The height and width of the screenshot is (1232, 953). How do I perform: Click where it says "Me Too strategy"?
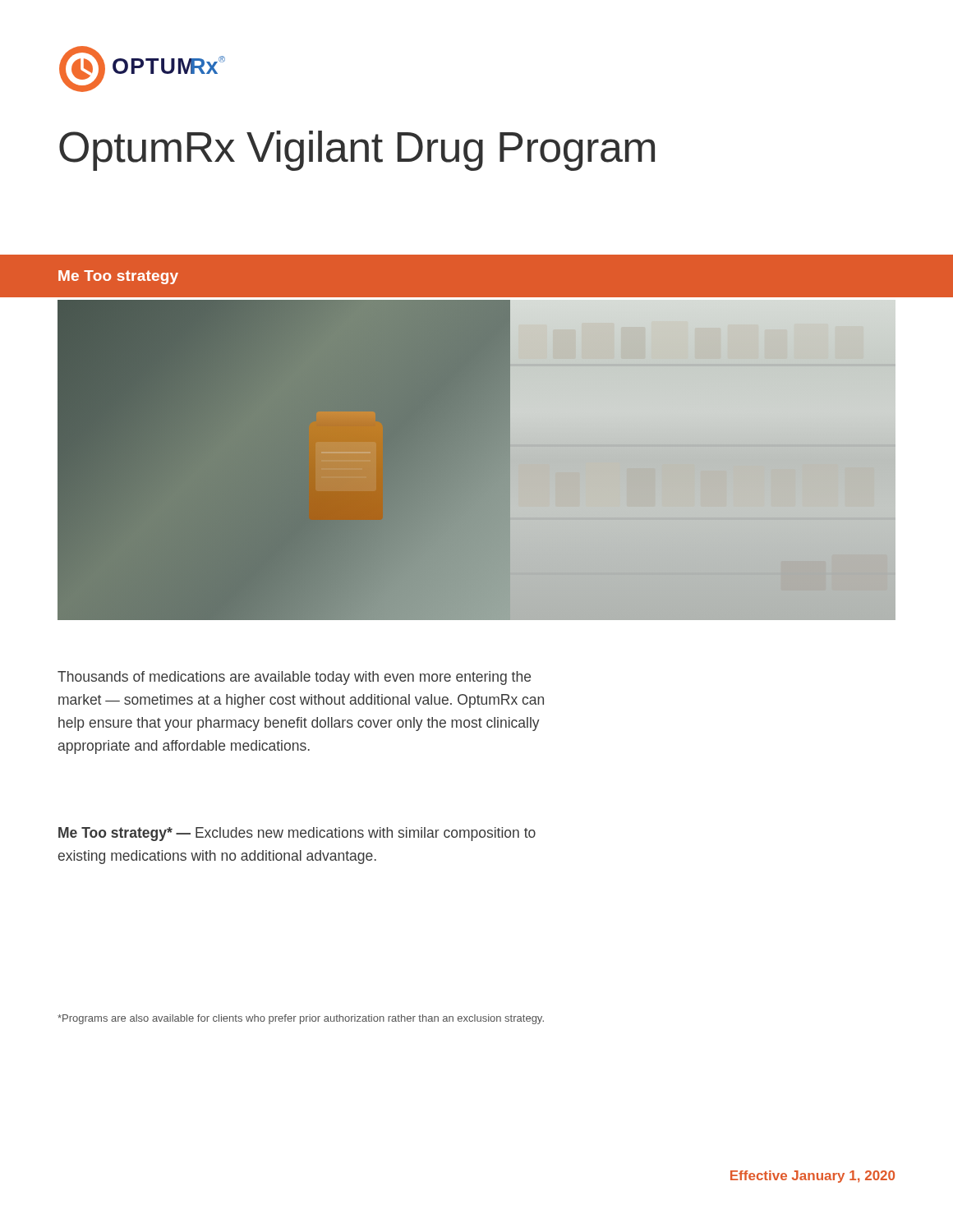pyautogui.click(x=118, y=276)
